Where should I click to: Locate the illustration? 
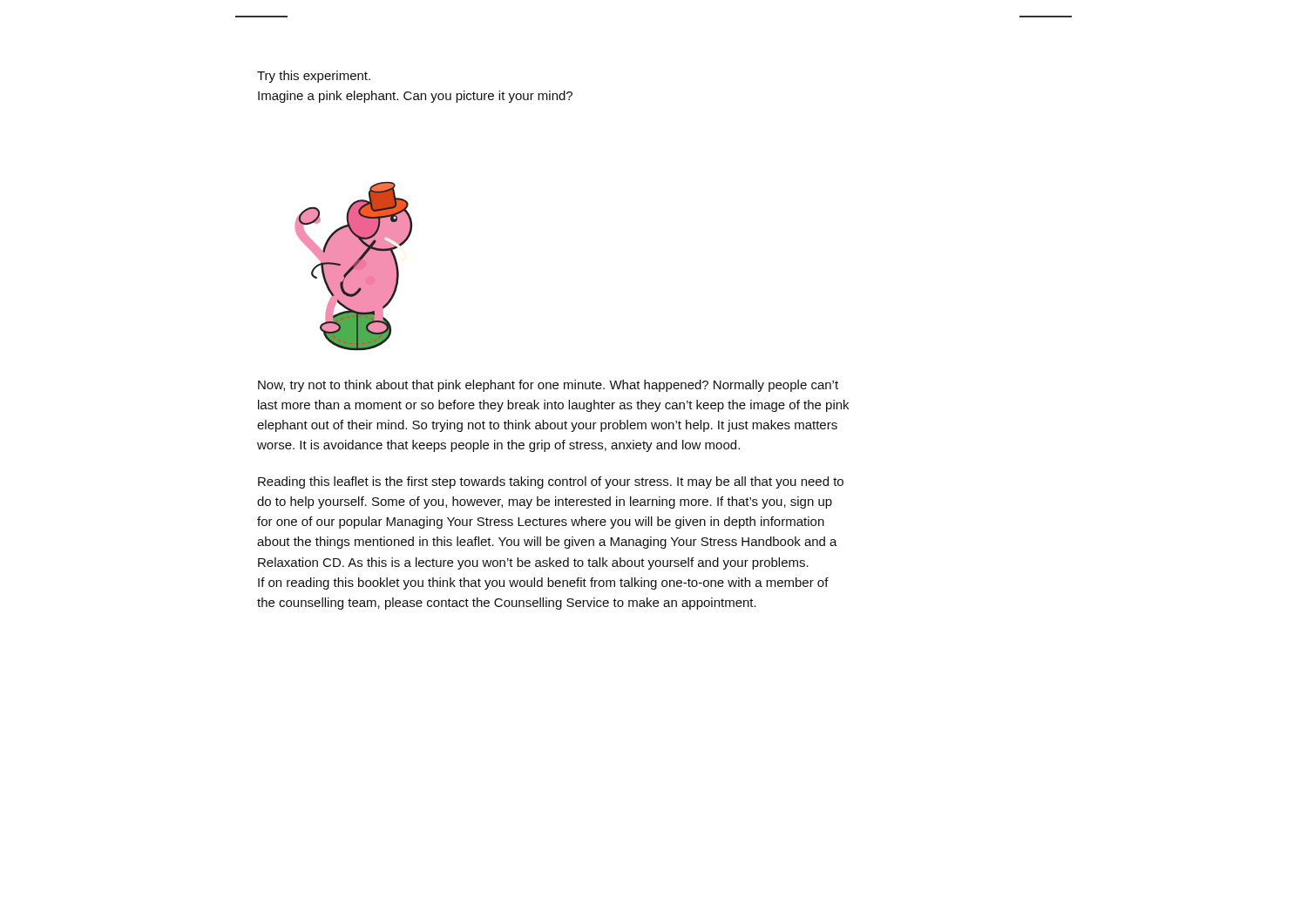(553, 240)
